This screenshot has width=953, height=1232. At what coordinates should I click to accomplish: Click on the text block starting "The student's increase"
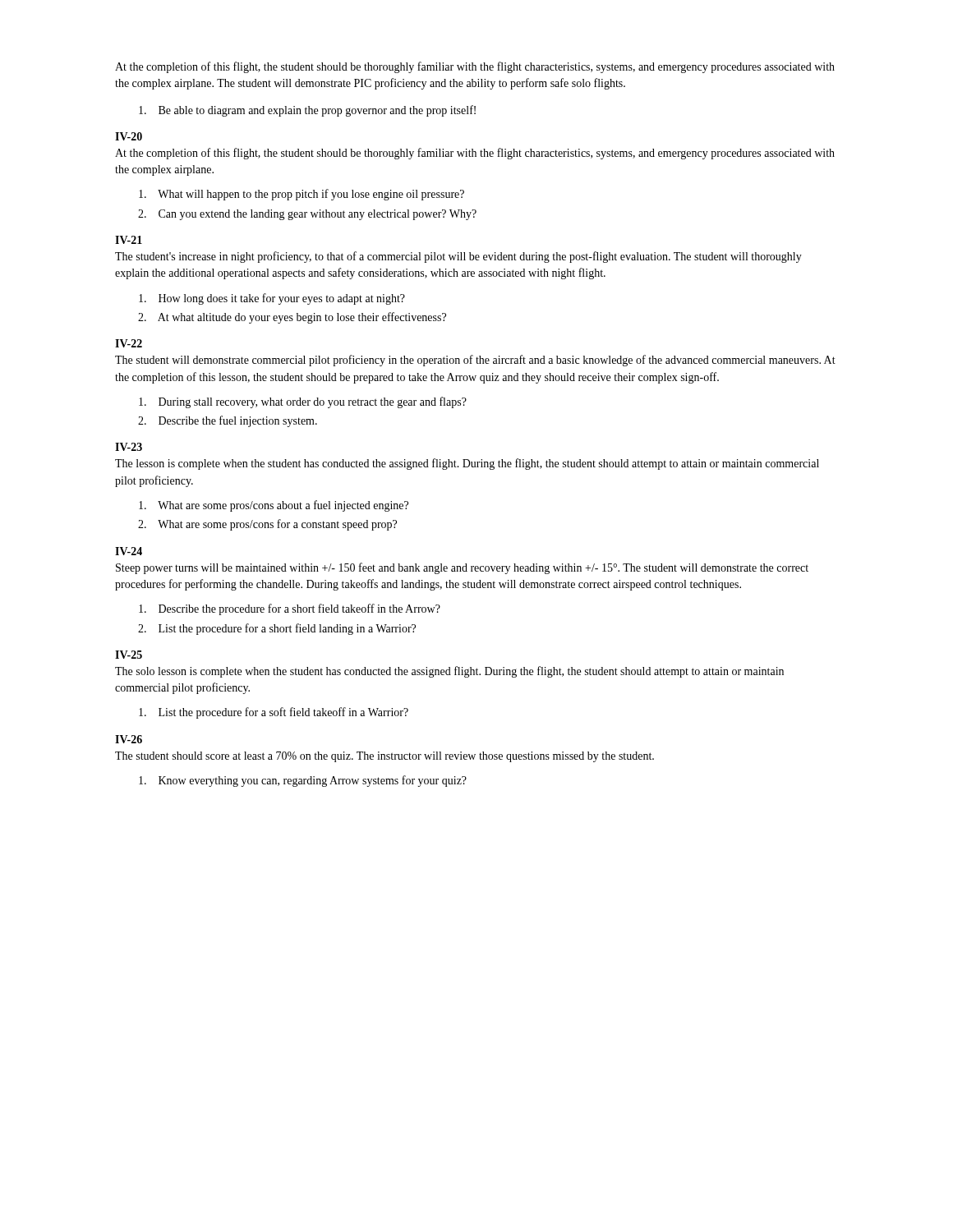476,266
